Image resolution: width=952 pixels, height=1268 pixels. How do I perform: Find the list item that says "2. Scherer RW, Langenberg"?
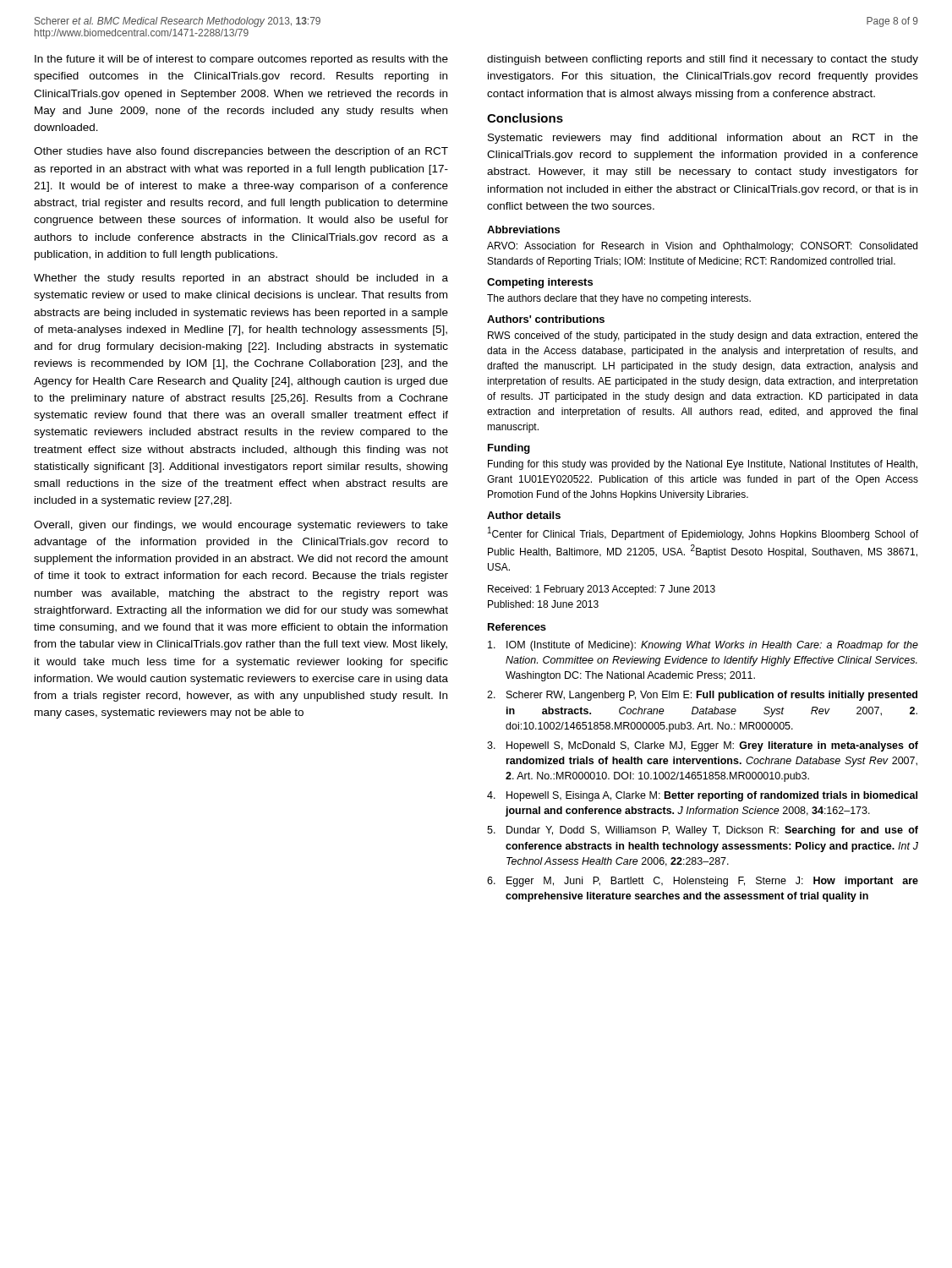pyautogui.click(x=703, y=711)
